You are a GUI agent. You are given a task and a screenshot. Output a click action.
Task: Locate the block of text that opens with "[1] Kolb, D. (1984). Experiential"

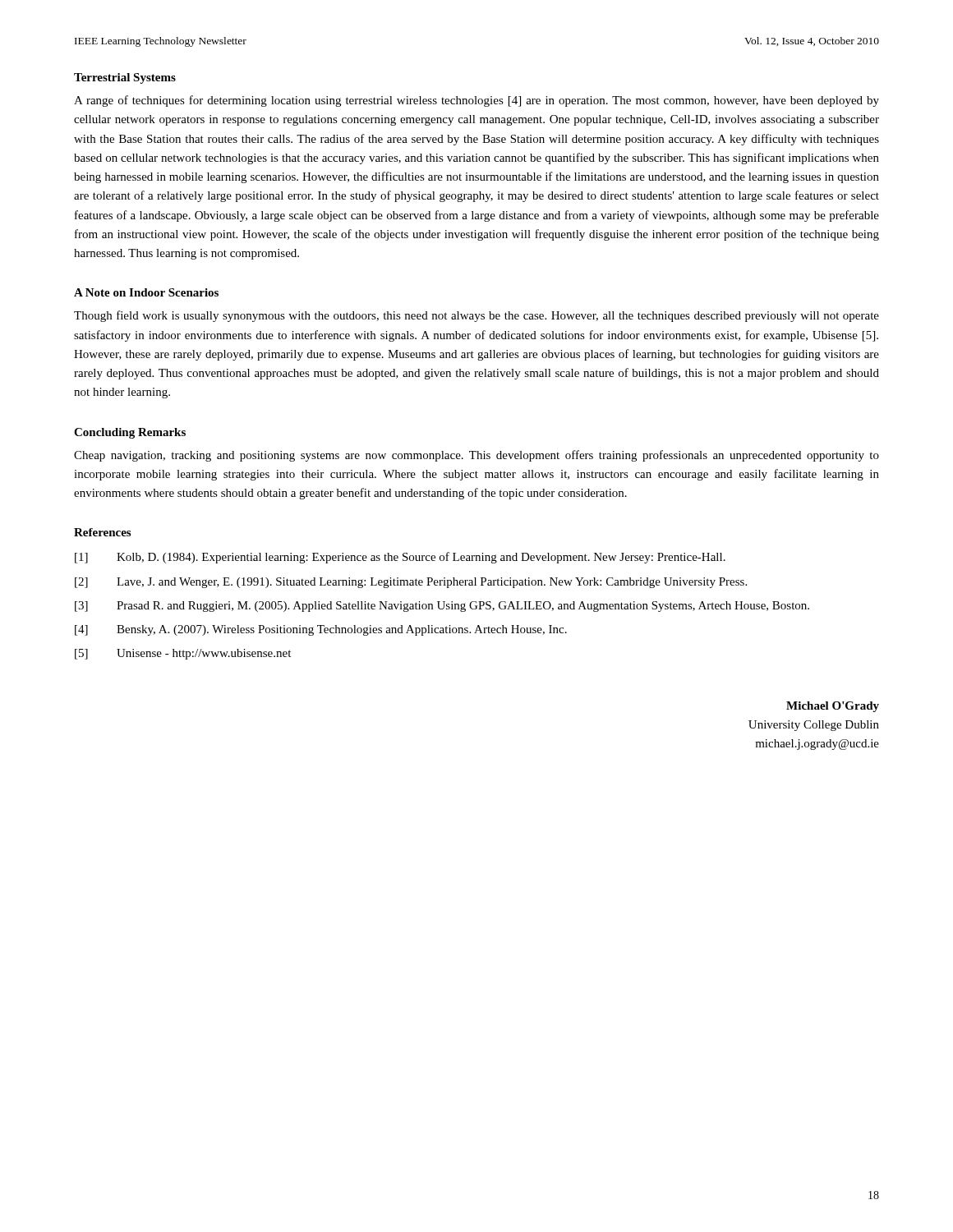[x=476, y=558]
